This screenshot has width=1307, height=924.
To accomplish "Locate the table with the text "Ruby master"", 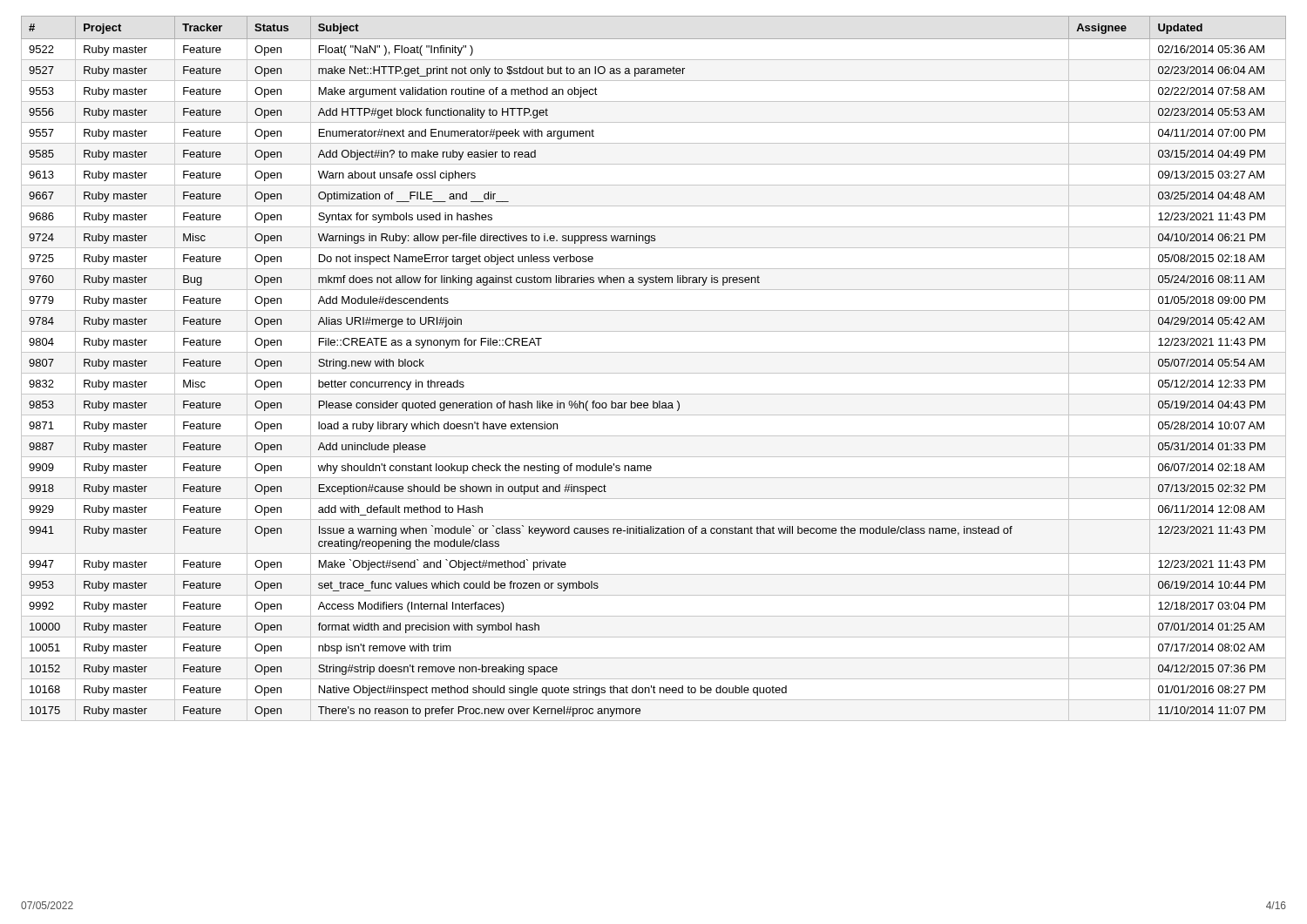I will 654,368.
